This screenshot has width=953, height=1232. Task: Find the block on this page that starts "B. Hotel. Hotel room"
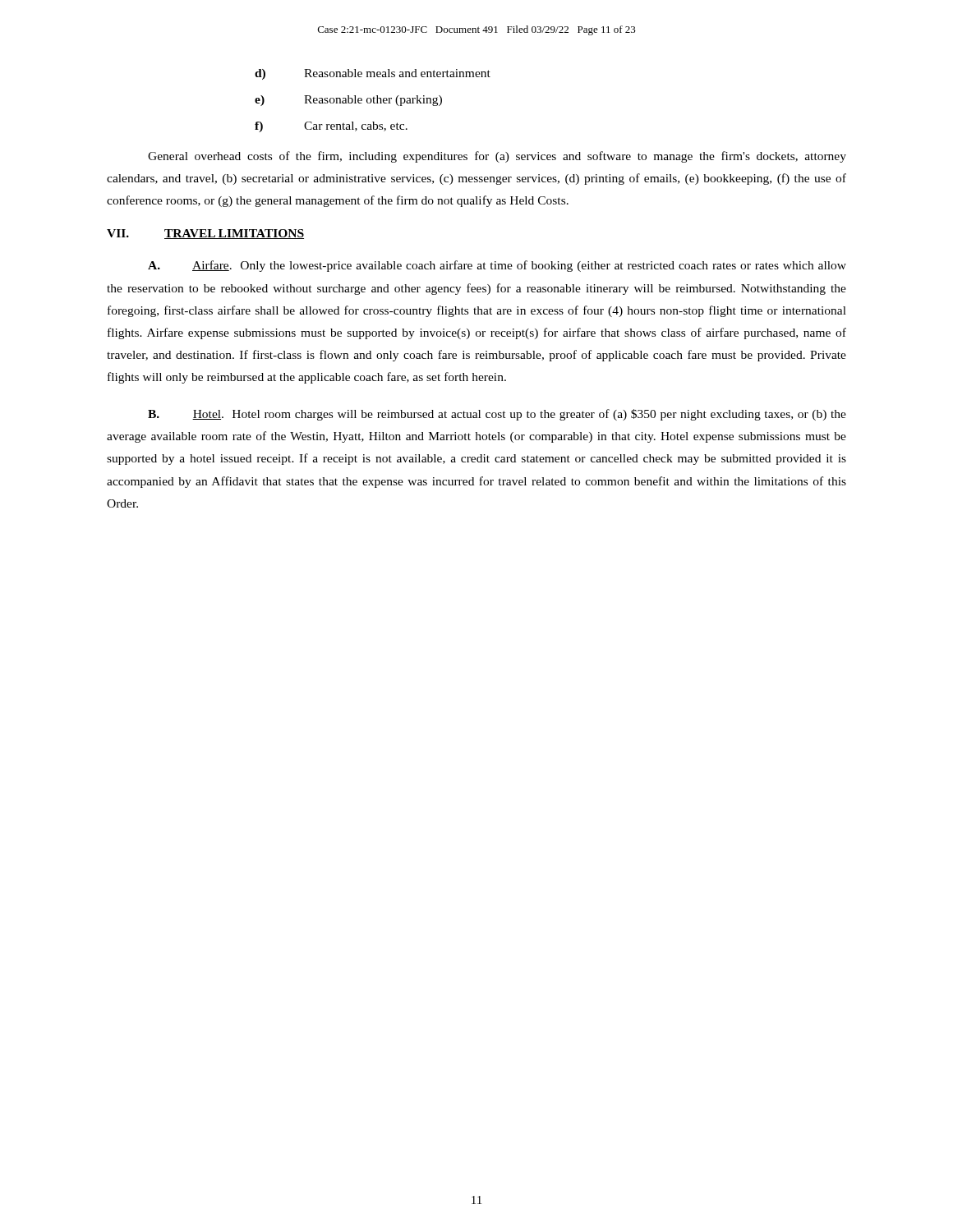(x=476, y=456)
